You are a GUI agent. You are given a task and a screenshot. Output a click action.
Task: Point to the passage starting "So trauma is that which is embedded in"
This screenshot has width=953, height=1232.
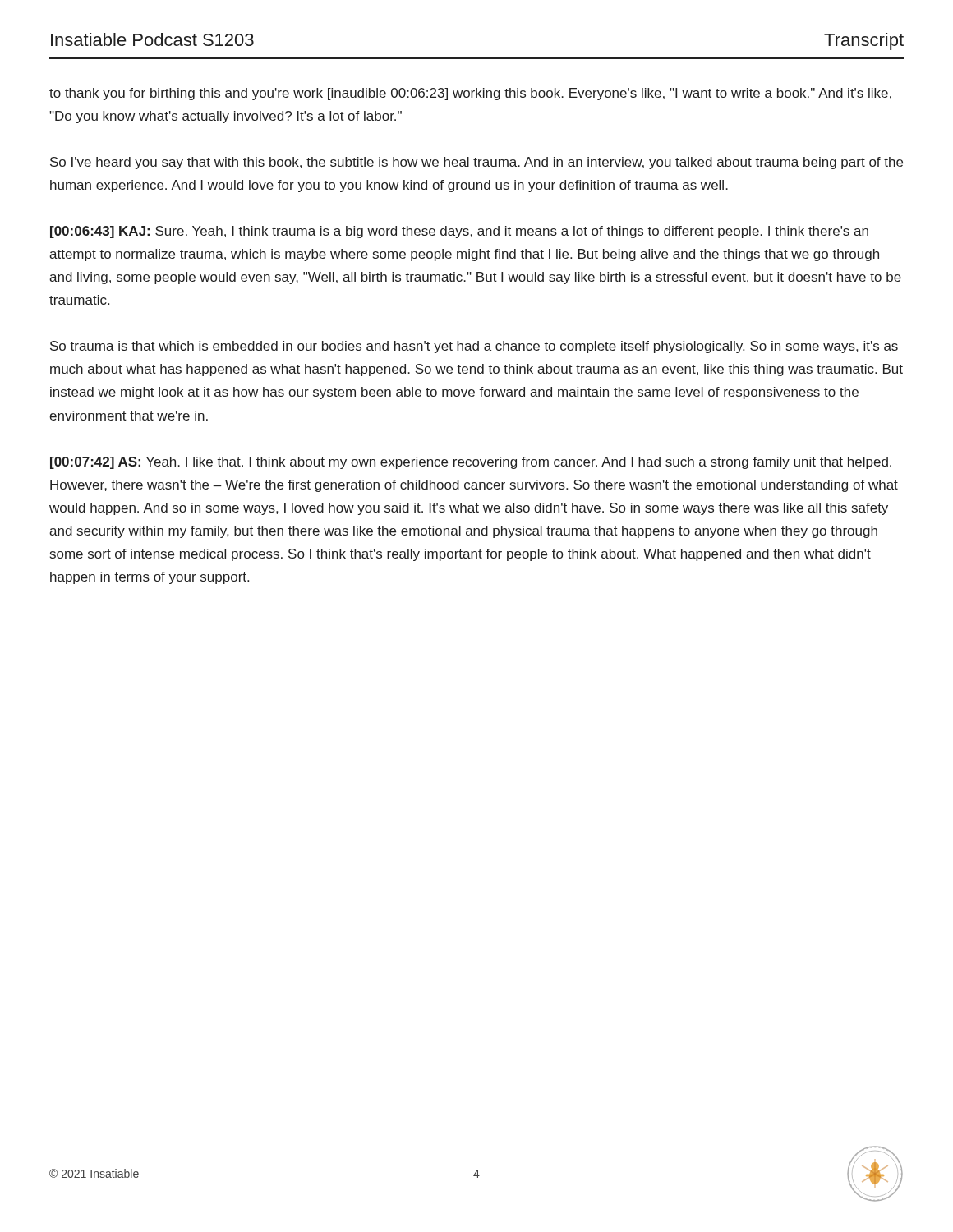pyautogui.click(x=476, y=381)
